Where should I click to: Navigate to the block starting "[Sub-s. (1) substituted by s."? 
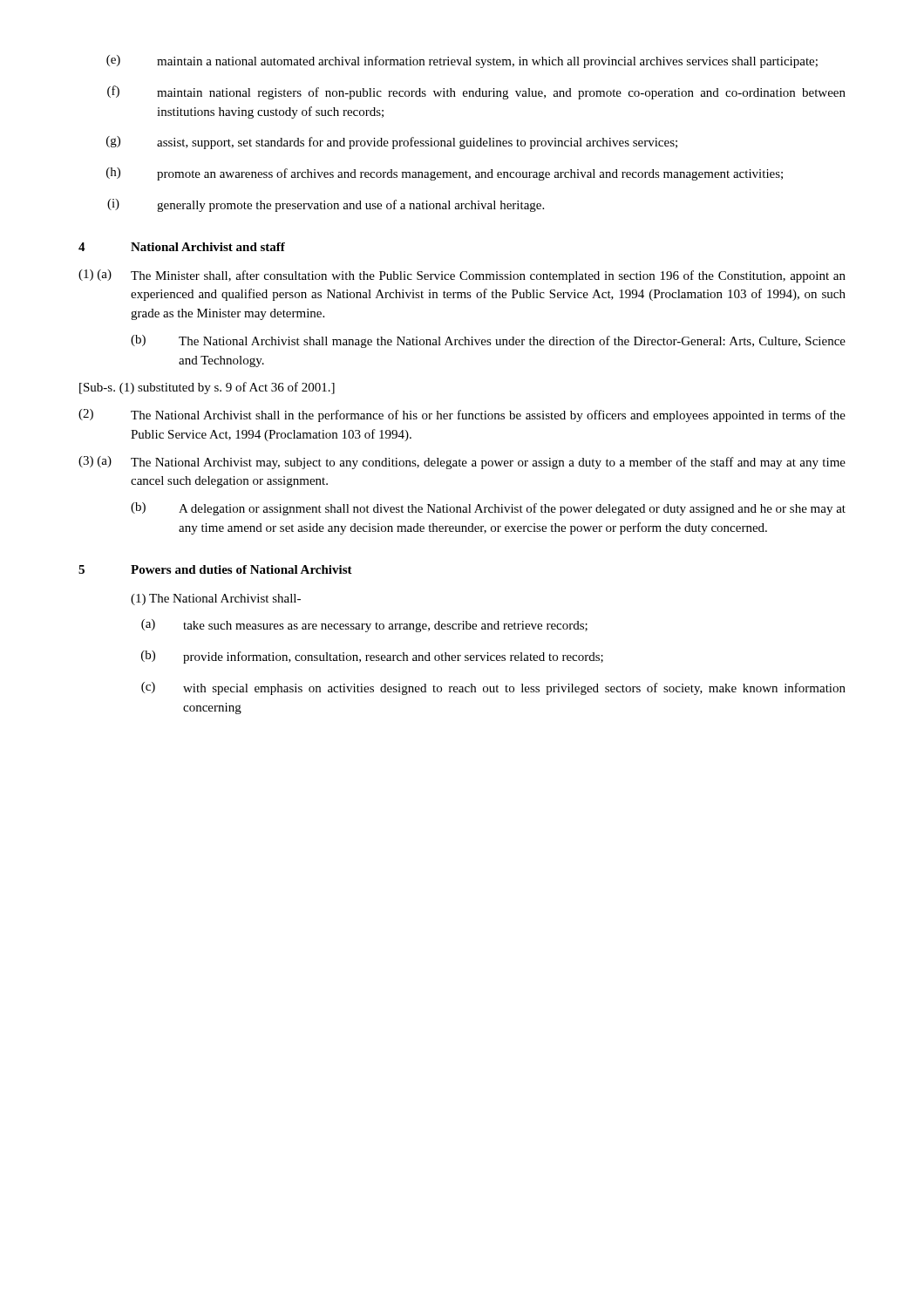(207, 387)
